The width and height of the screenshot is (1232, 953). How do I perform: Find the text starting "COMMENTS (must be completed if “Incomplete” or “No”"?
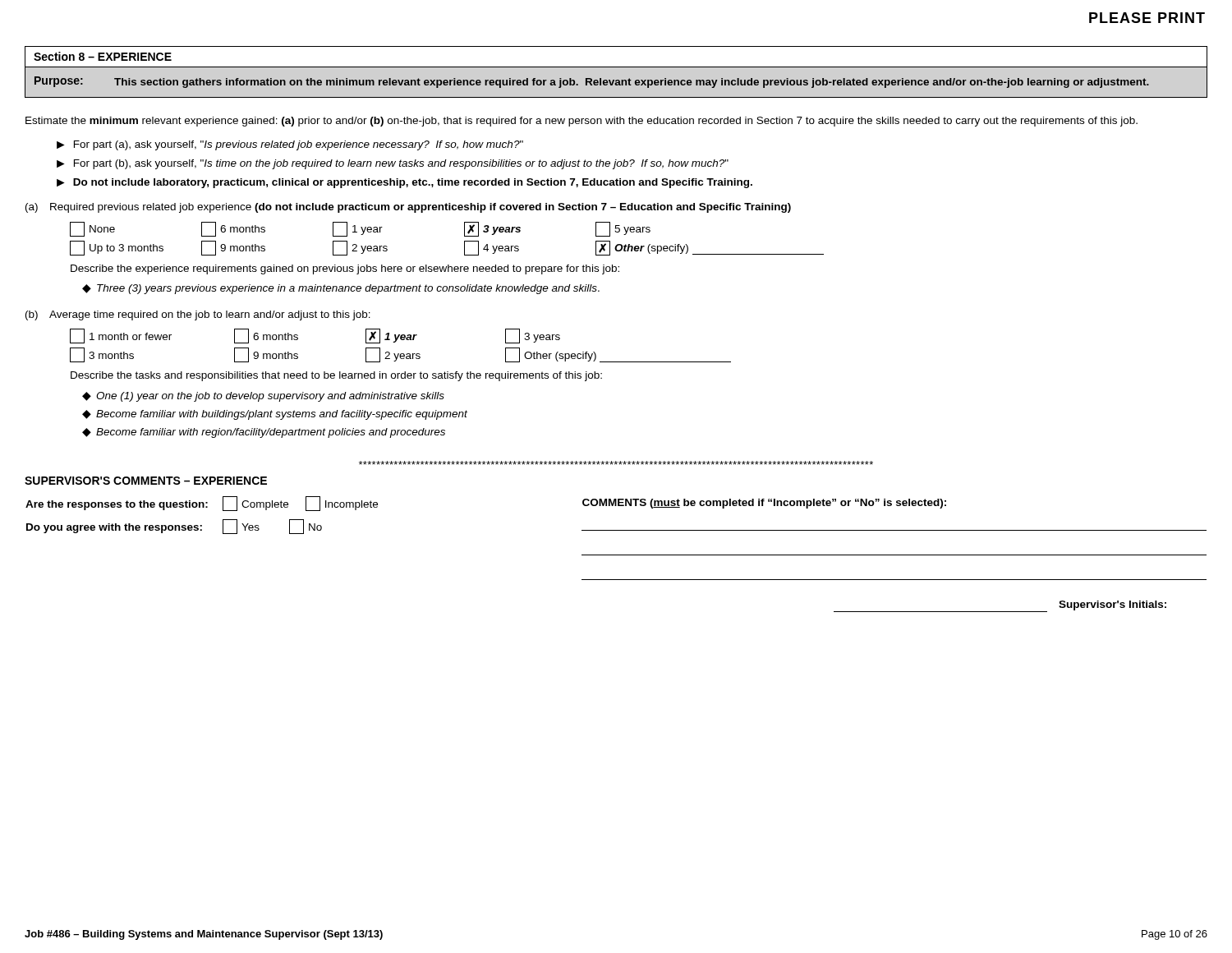click(765, 503)
